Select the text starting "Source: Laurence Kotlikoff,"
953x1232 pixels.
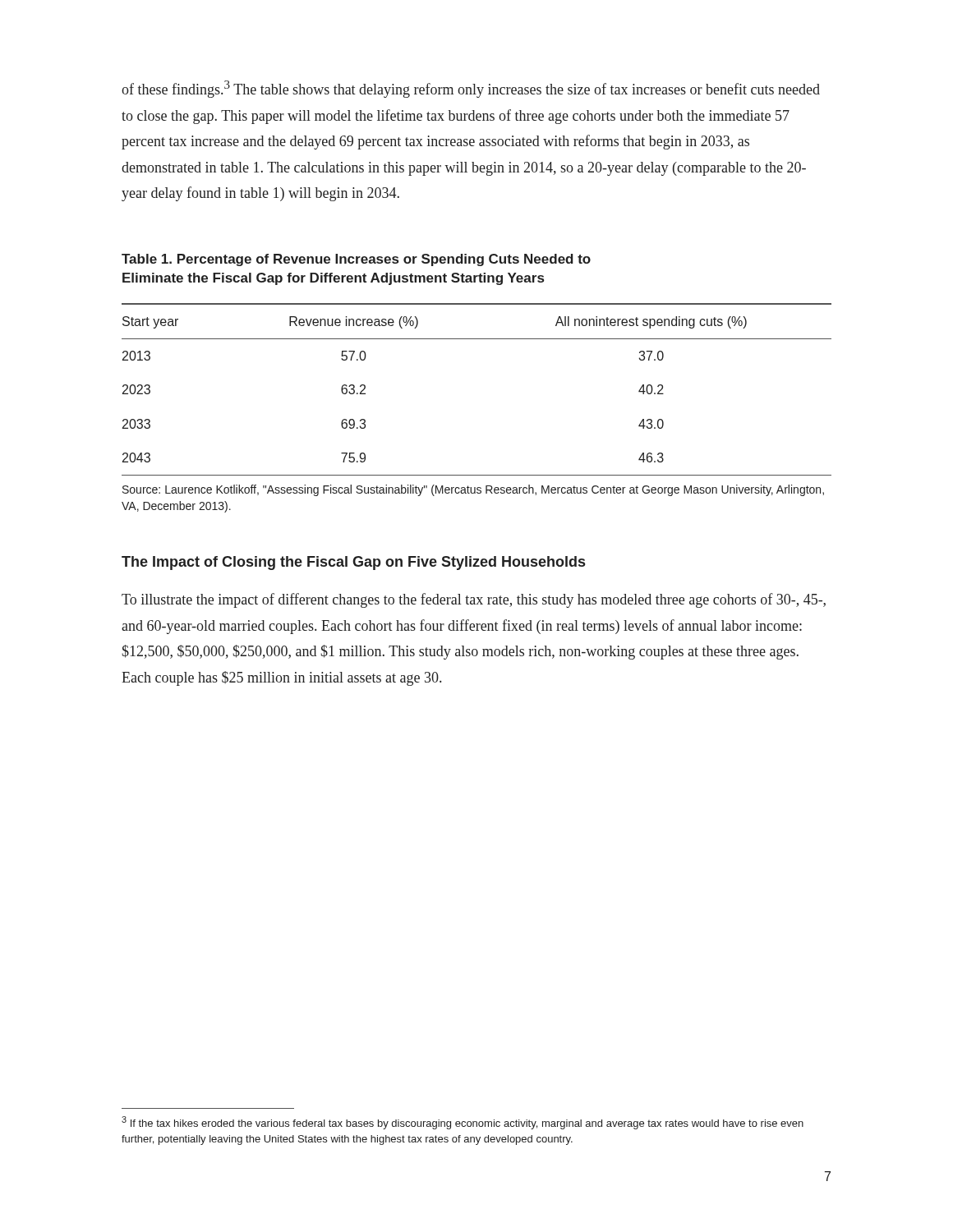tap(476, 498)
